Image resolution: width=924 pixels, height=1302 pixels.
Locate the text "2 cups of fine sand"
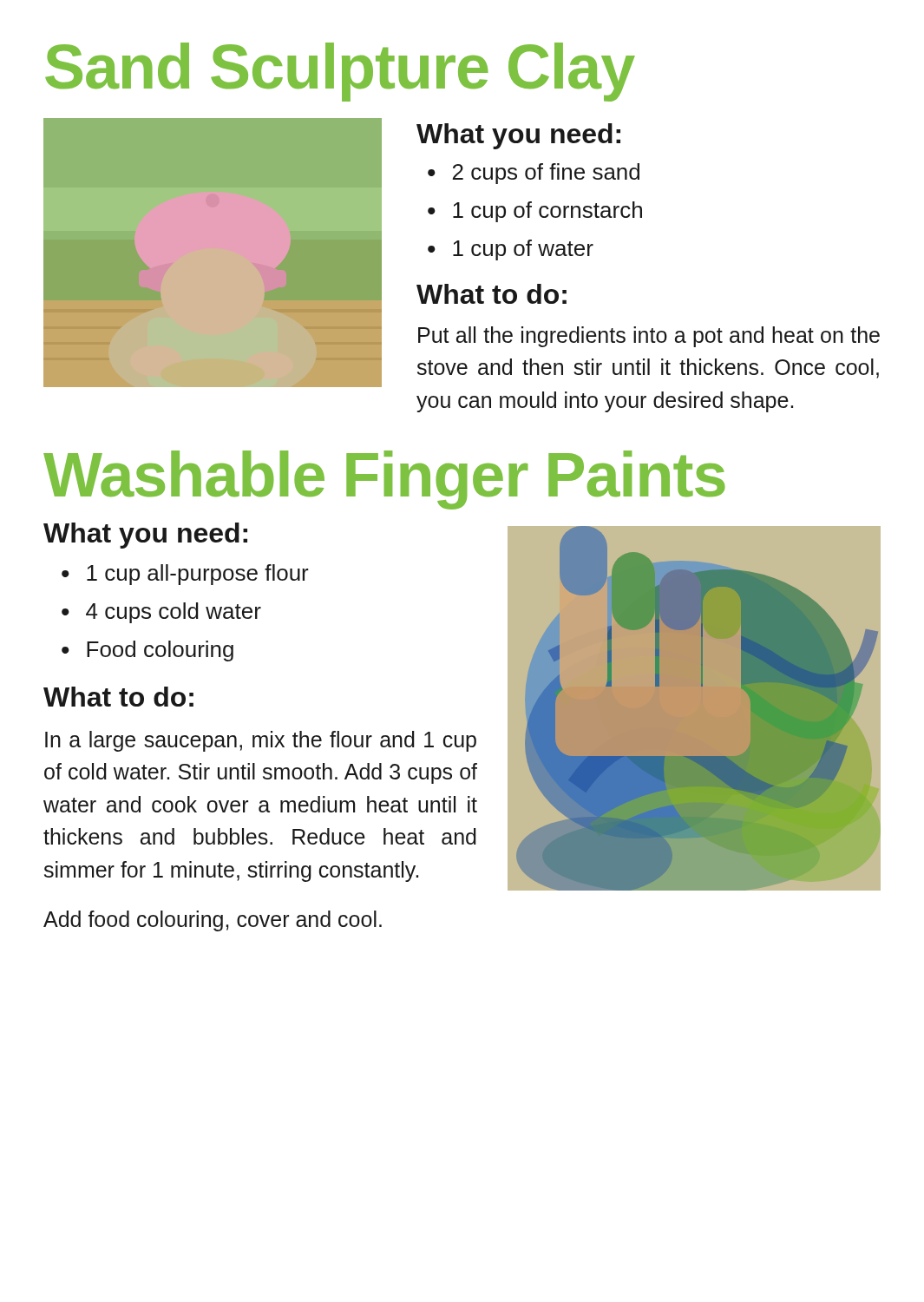point(546,171)
